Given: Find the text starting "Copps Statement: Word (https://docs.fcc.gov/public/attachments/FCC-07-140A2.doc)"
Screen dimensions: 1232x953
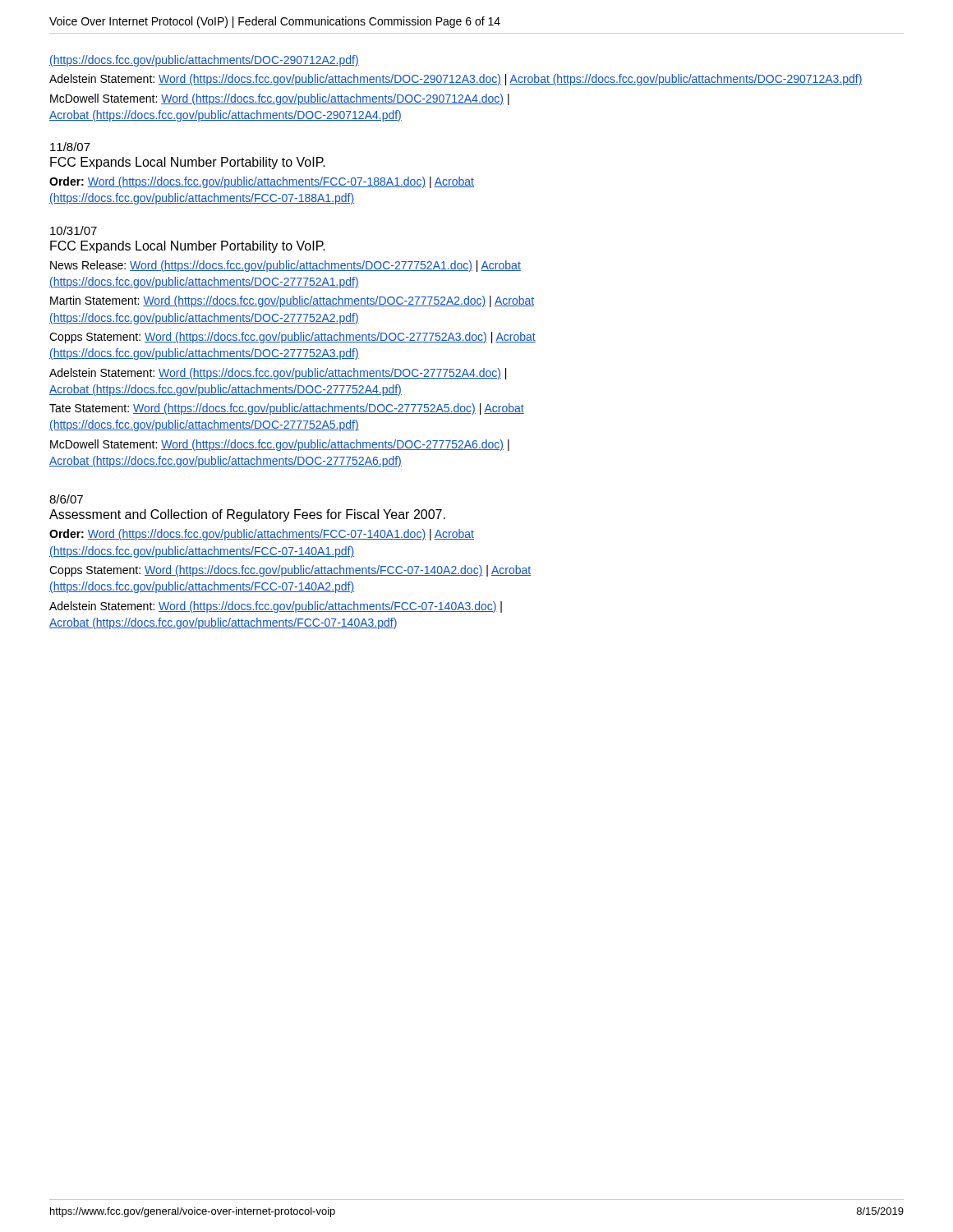Looking at the screenshot, I should (x=290, y=578).
